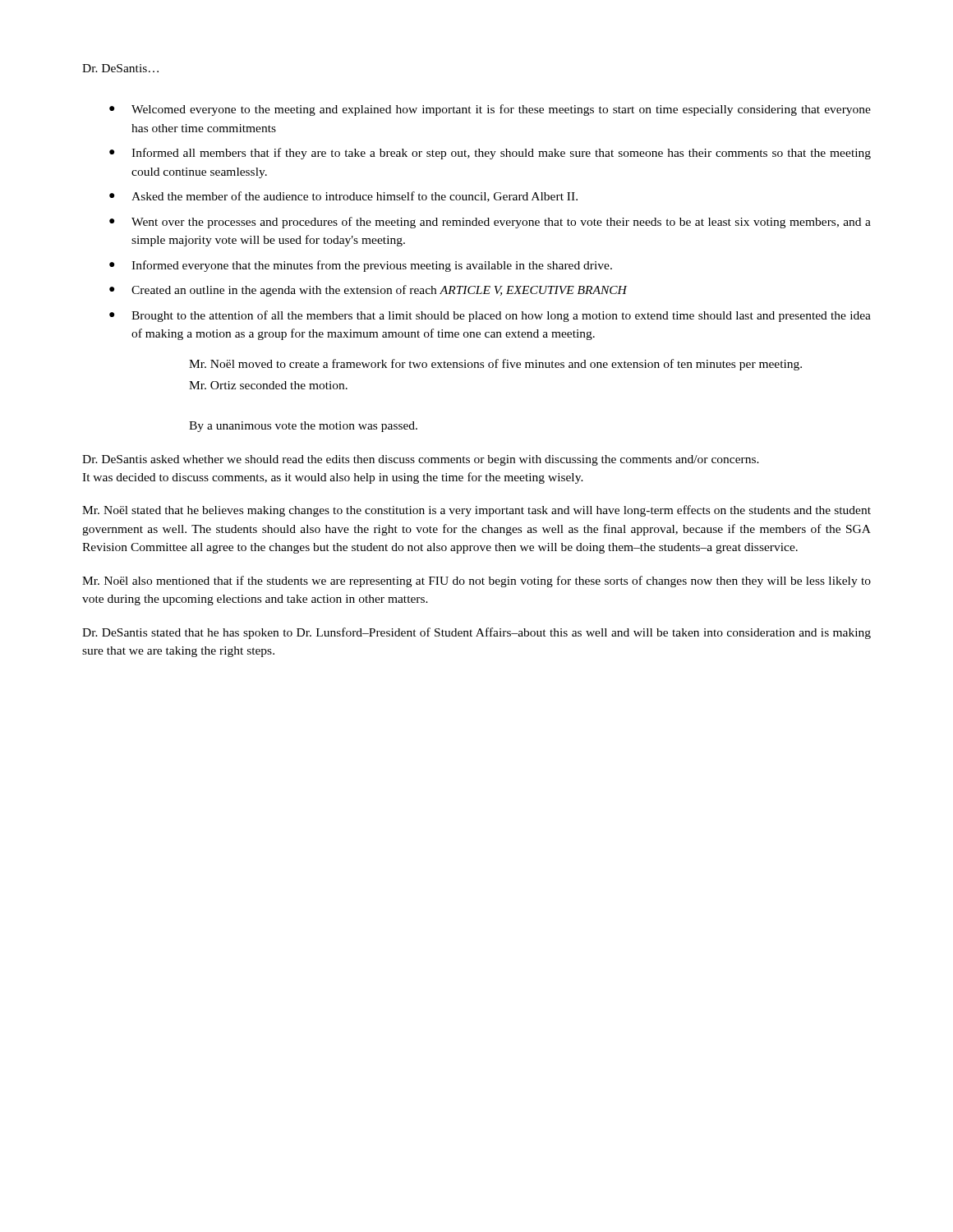
Task: Find the list item that reads "Went over the processes and procedures of the"
Action: click(x=501, y=230)
